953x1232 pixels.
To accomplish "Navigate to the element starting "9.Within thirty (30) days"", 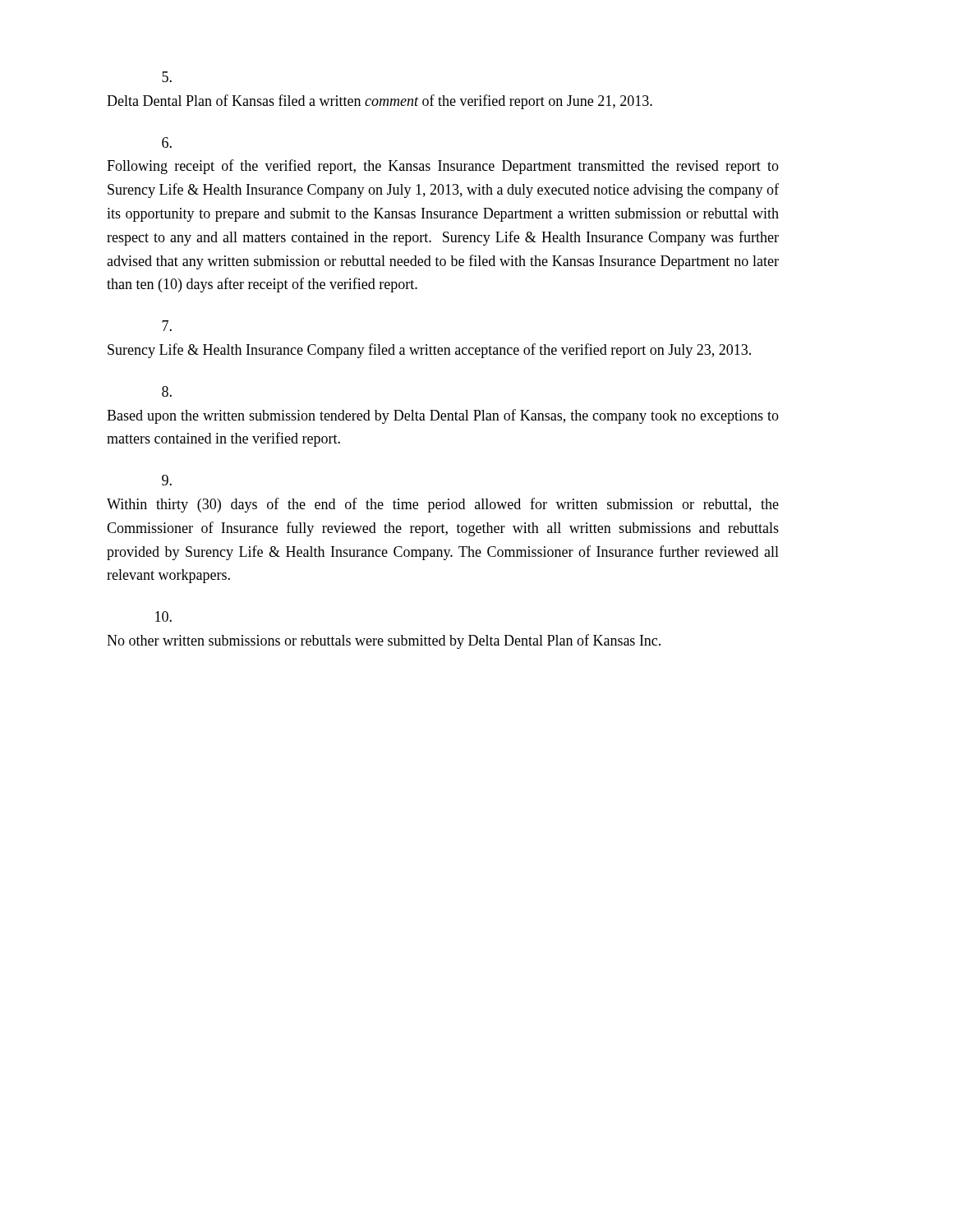I will [476, 528].
